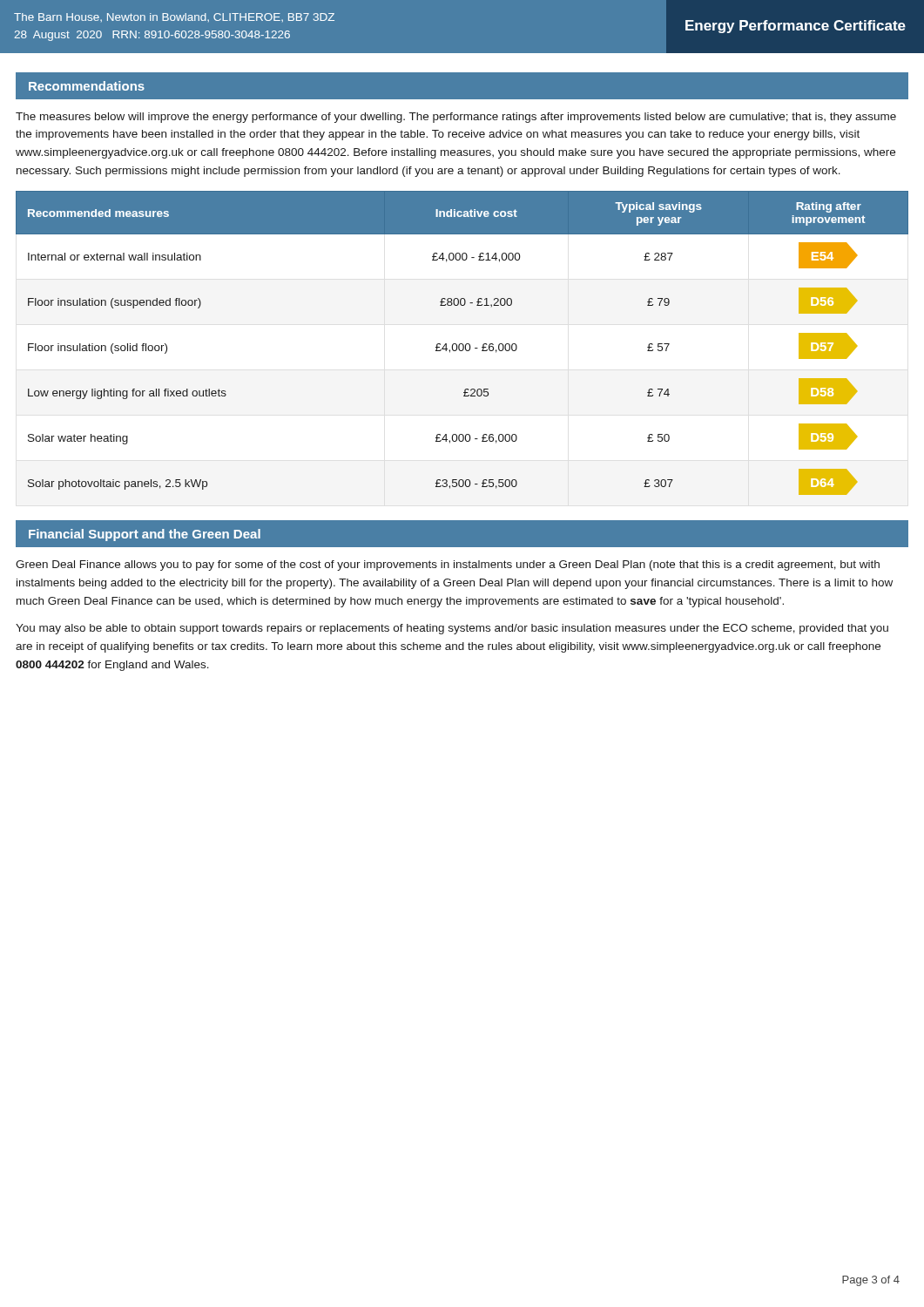Select the text block starting "The measures below will improve the energy"
The width and height of the screenshot is (924, 1307).
(456, 143)
